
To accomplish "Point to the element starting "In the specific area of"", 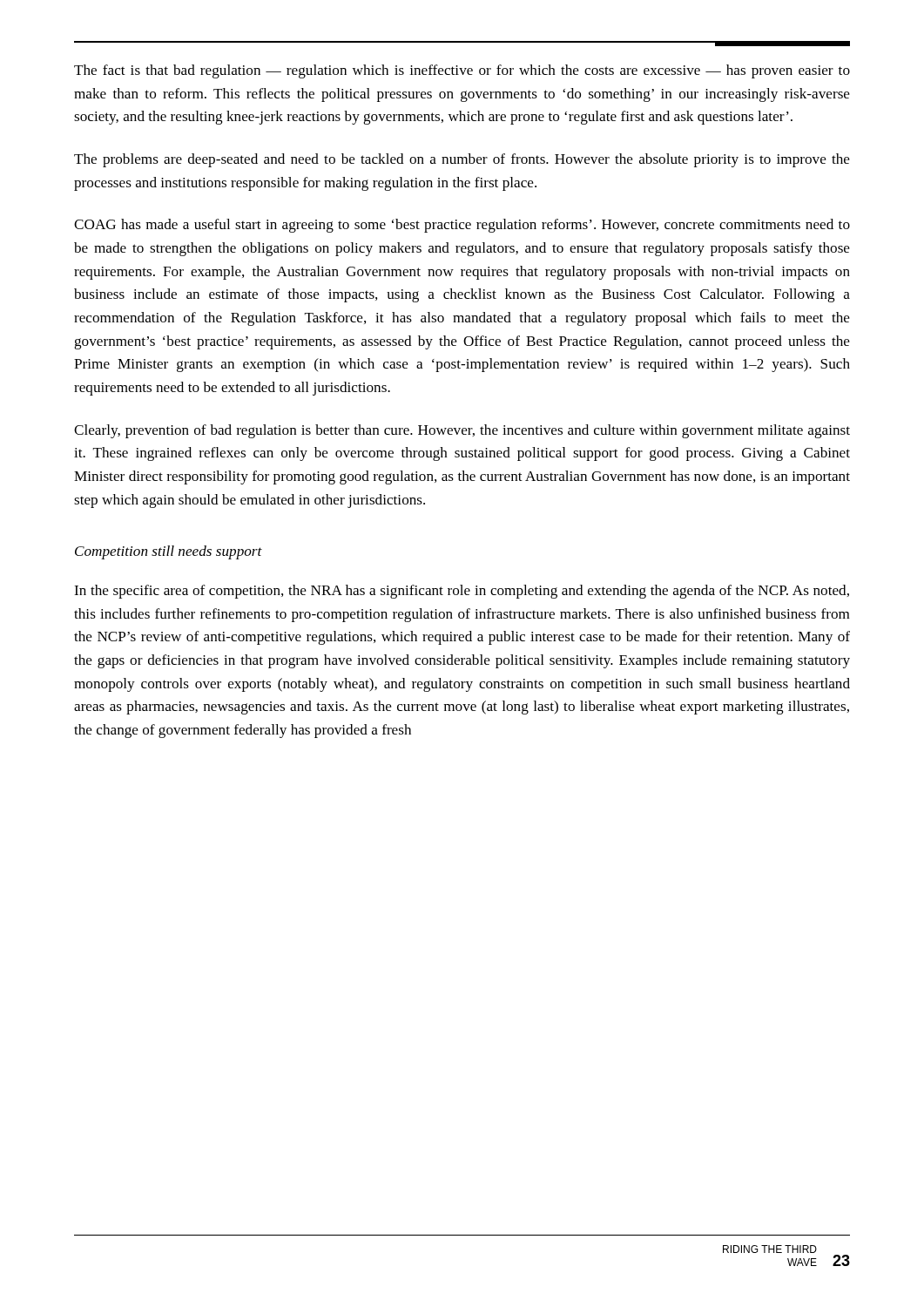I will pyautogui.click(x=462, y=660).
